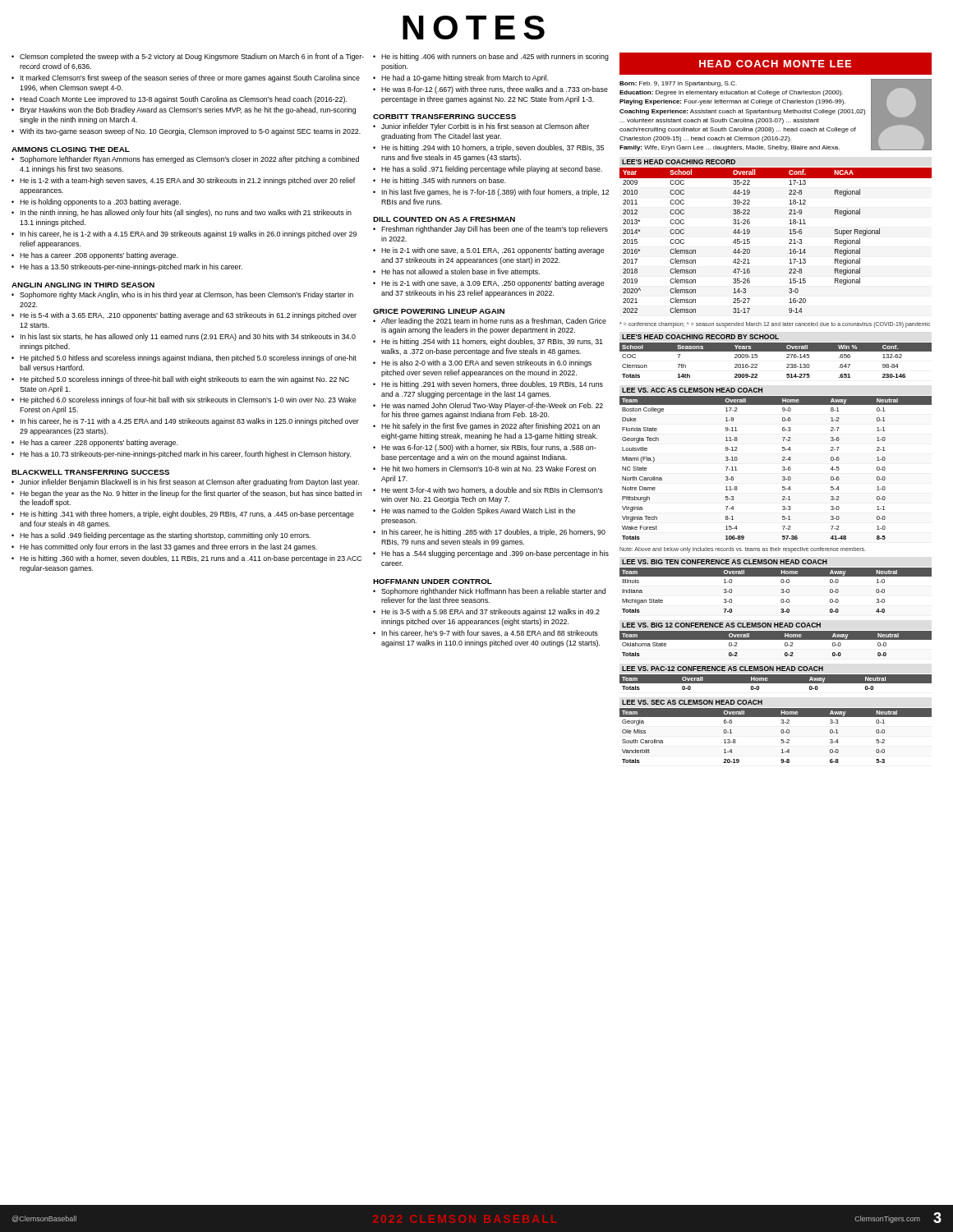
Task: Select the table that reads "Oklahoma State"
Action: point(776,645)
